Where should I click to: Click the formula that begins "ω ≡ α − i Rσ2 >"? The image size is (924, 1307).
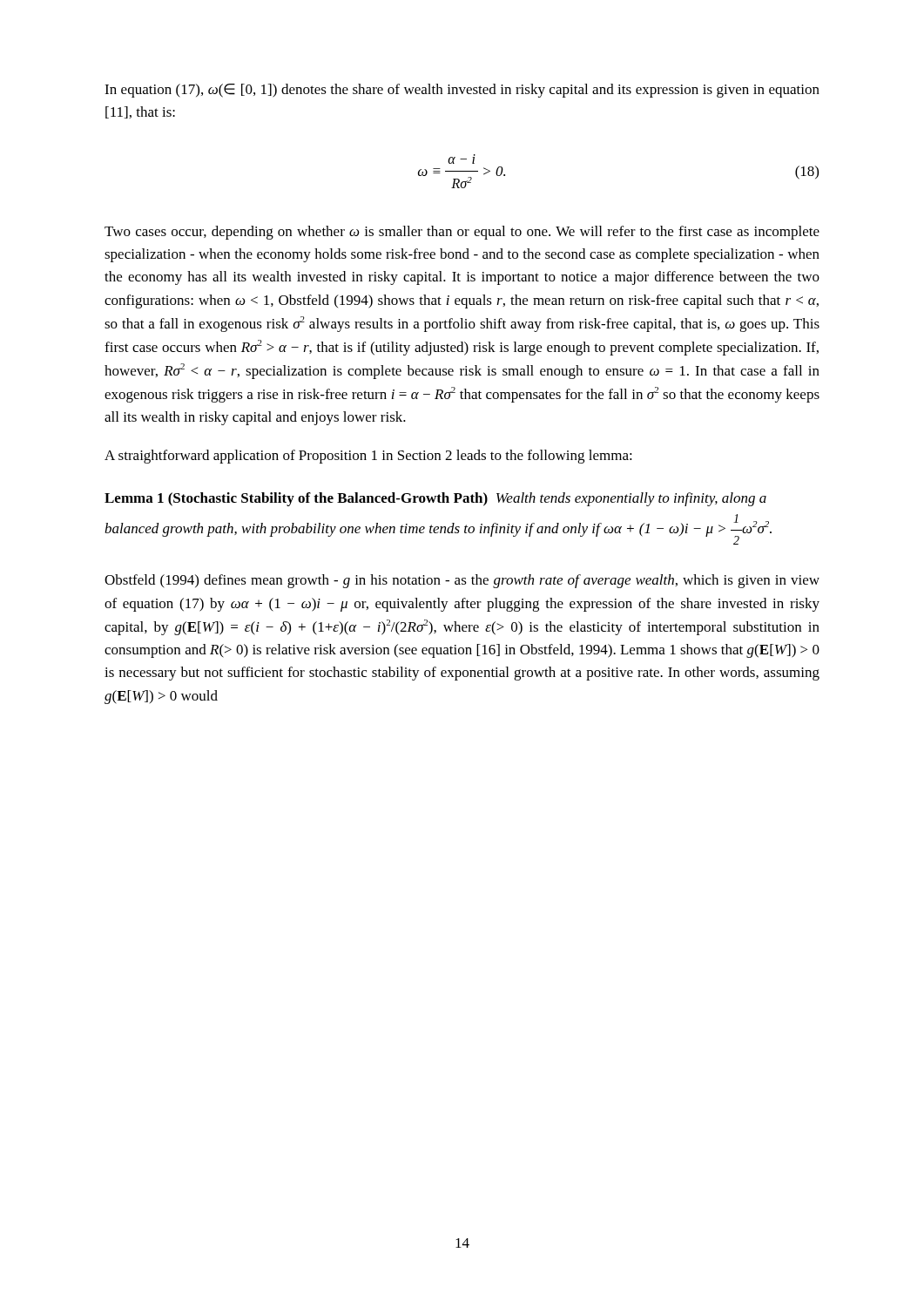coord(462,159)
